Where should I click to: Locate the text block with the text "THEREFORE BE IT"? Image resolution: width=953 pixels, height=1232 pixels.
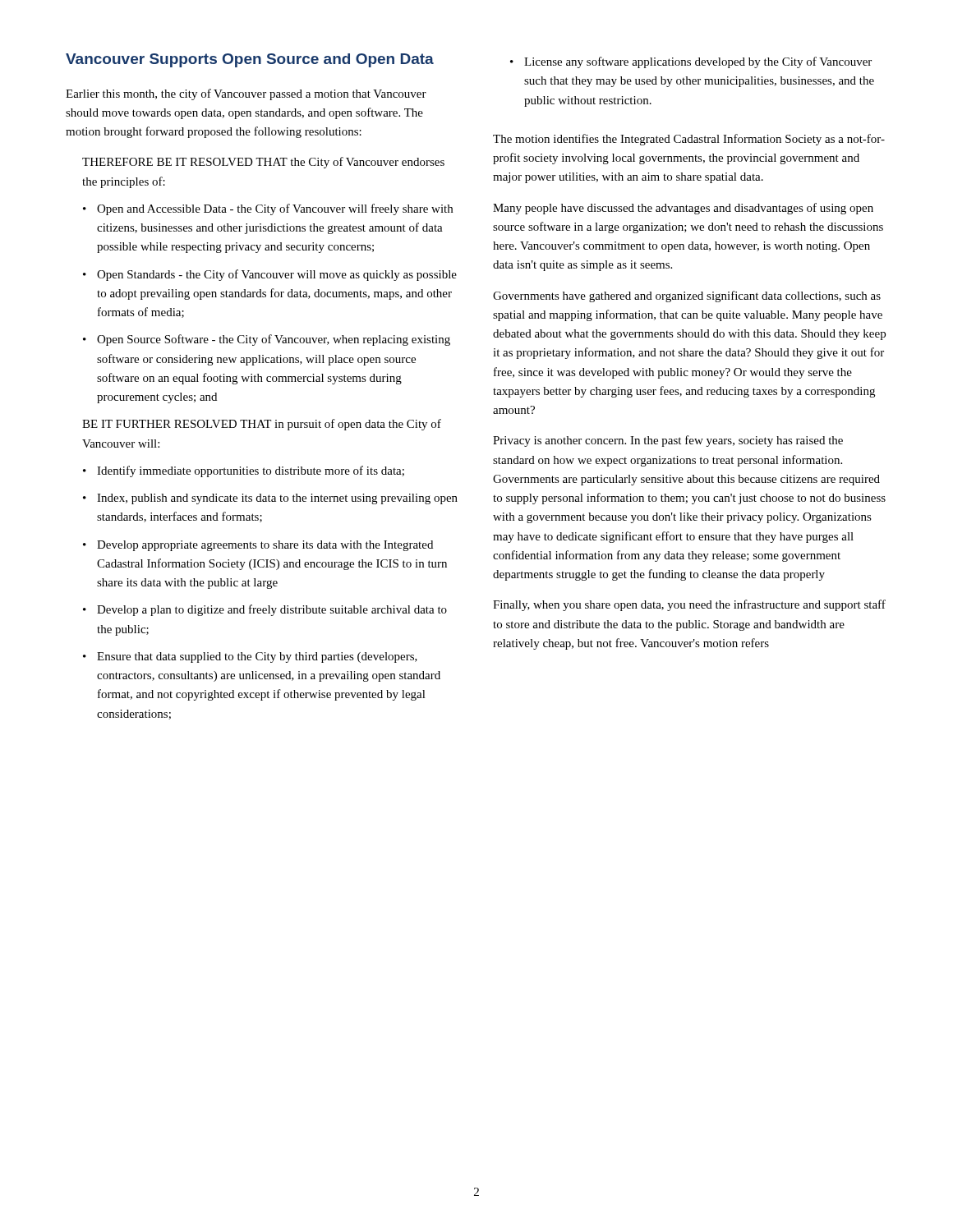tap(263, 172)
